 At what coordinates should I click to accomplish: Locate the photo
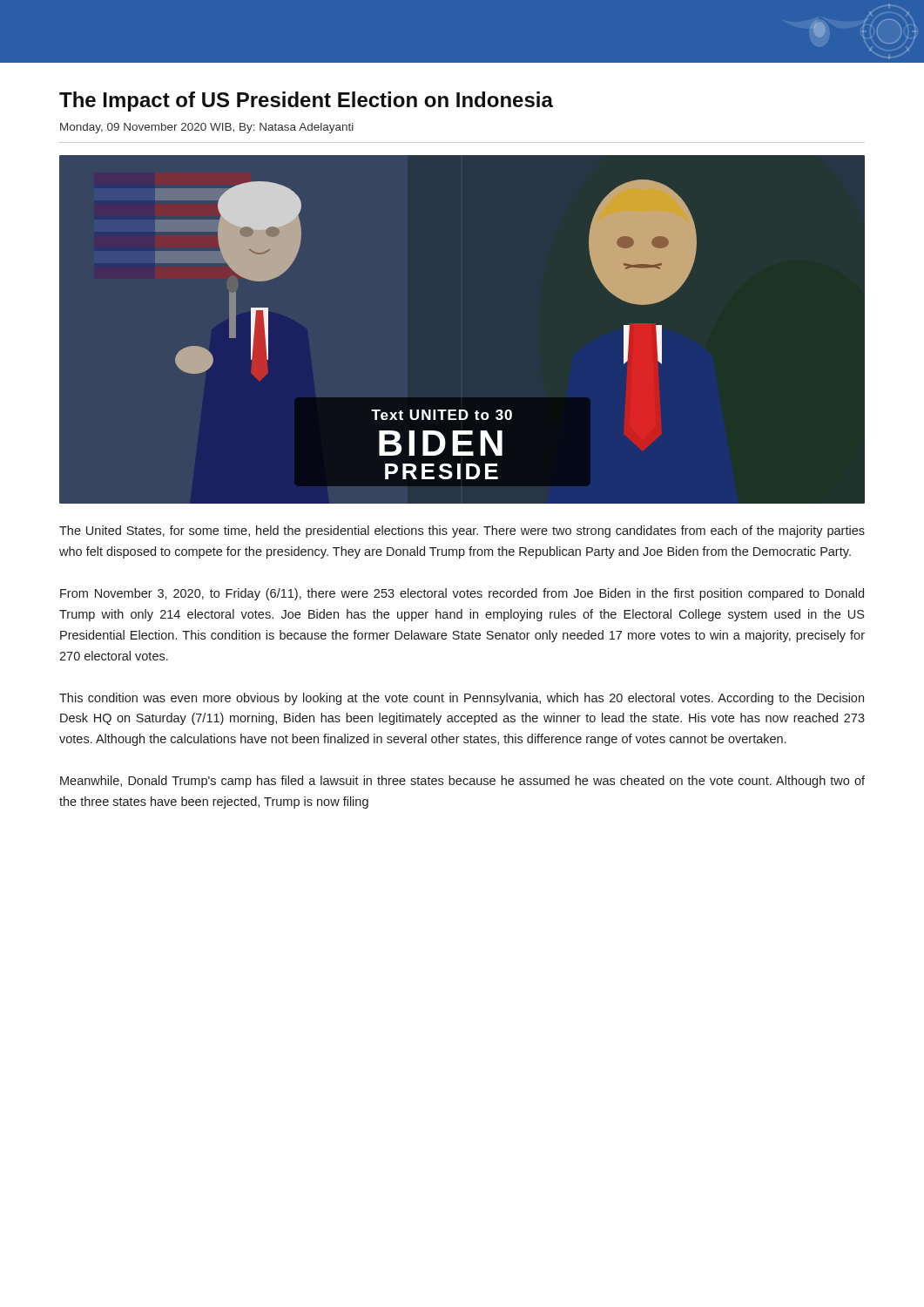point(462,329)
